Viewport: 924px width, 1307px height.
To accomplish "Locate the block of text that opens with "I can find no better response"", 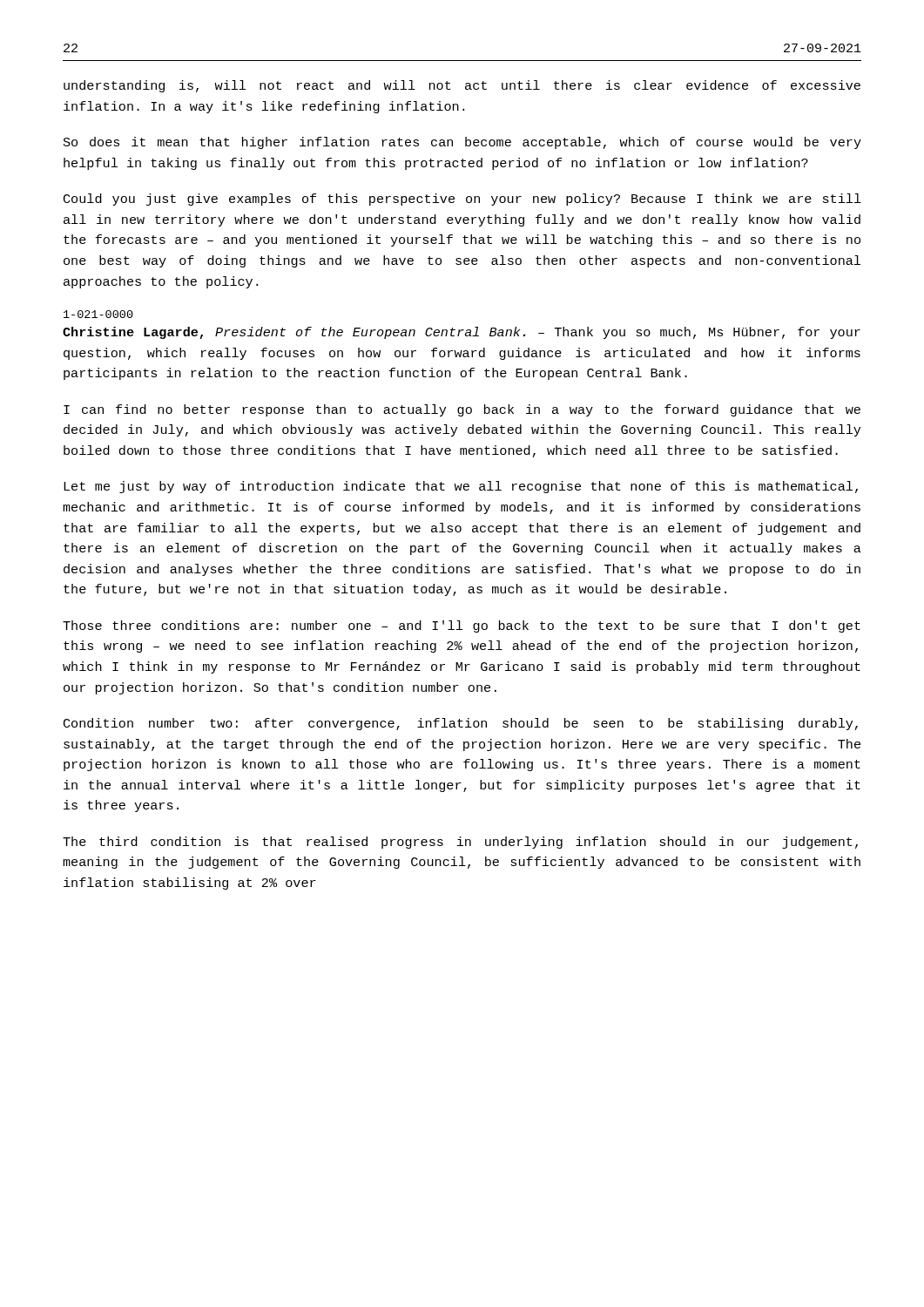I will click(462, 431).
